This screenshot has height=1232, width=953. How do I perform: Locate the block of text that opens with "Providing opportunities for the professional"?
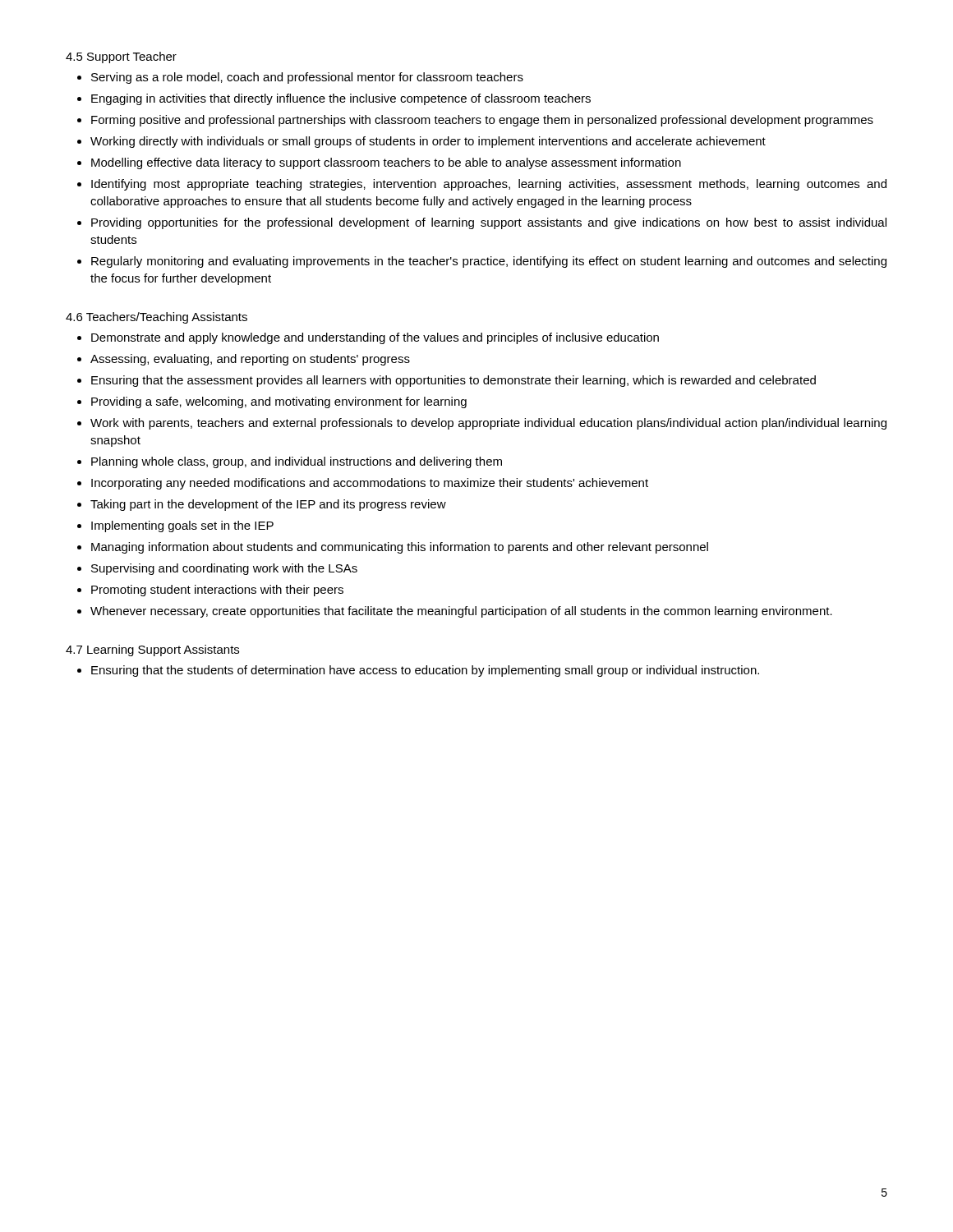489,231
